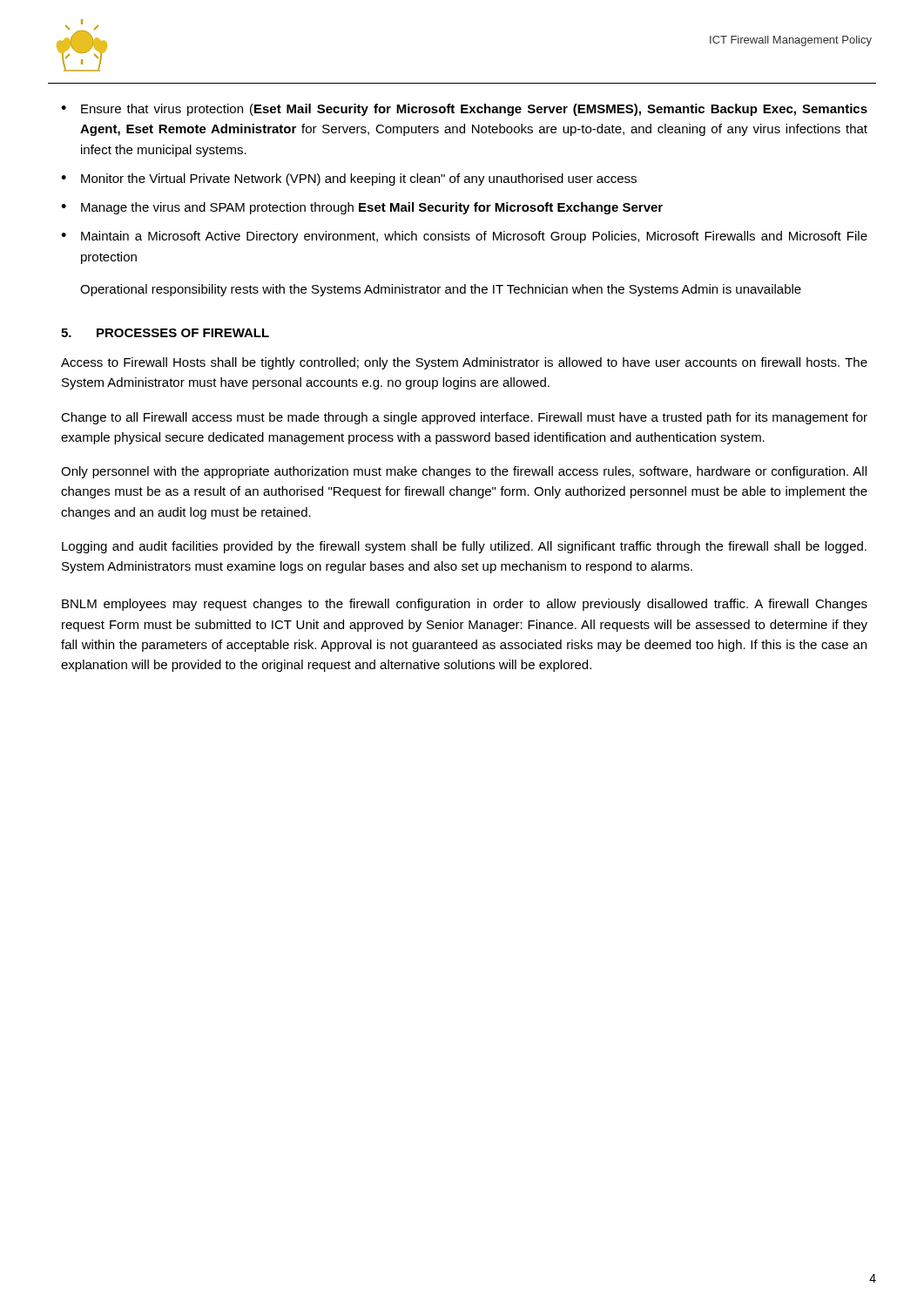Find the list item with the text "• Ensure that virus"
924x1307 pixels.
coord(464,129)
